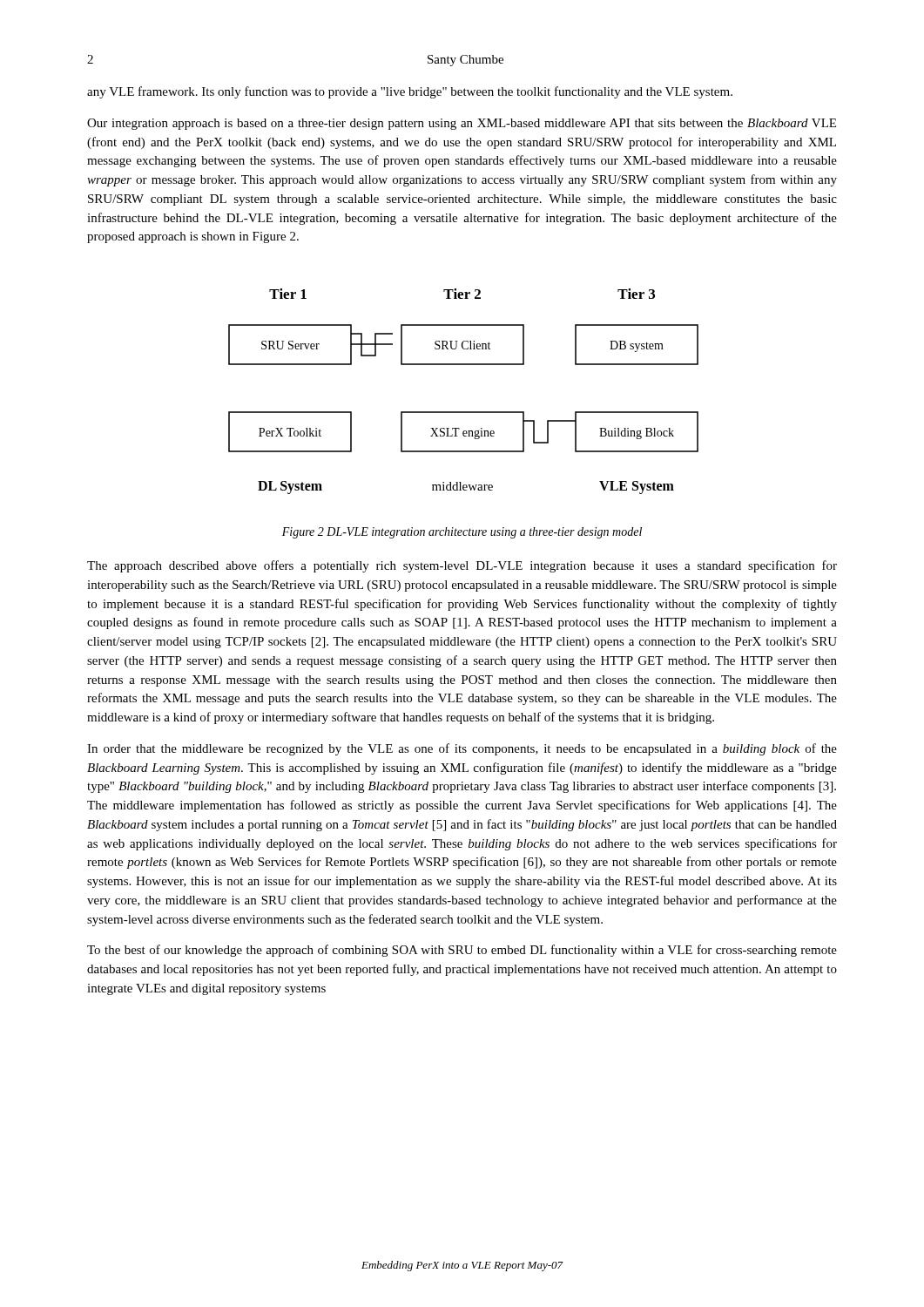Locate the engineering diagram
The height and width of the screenshot is (1307, 924).
tap(462, 395)
